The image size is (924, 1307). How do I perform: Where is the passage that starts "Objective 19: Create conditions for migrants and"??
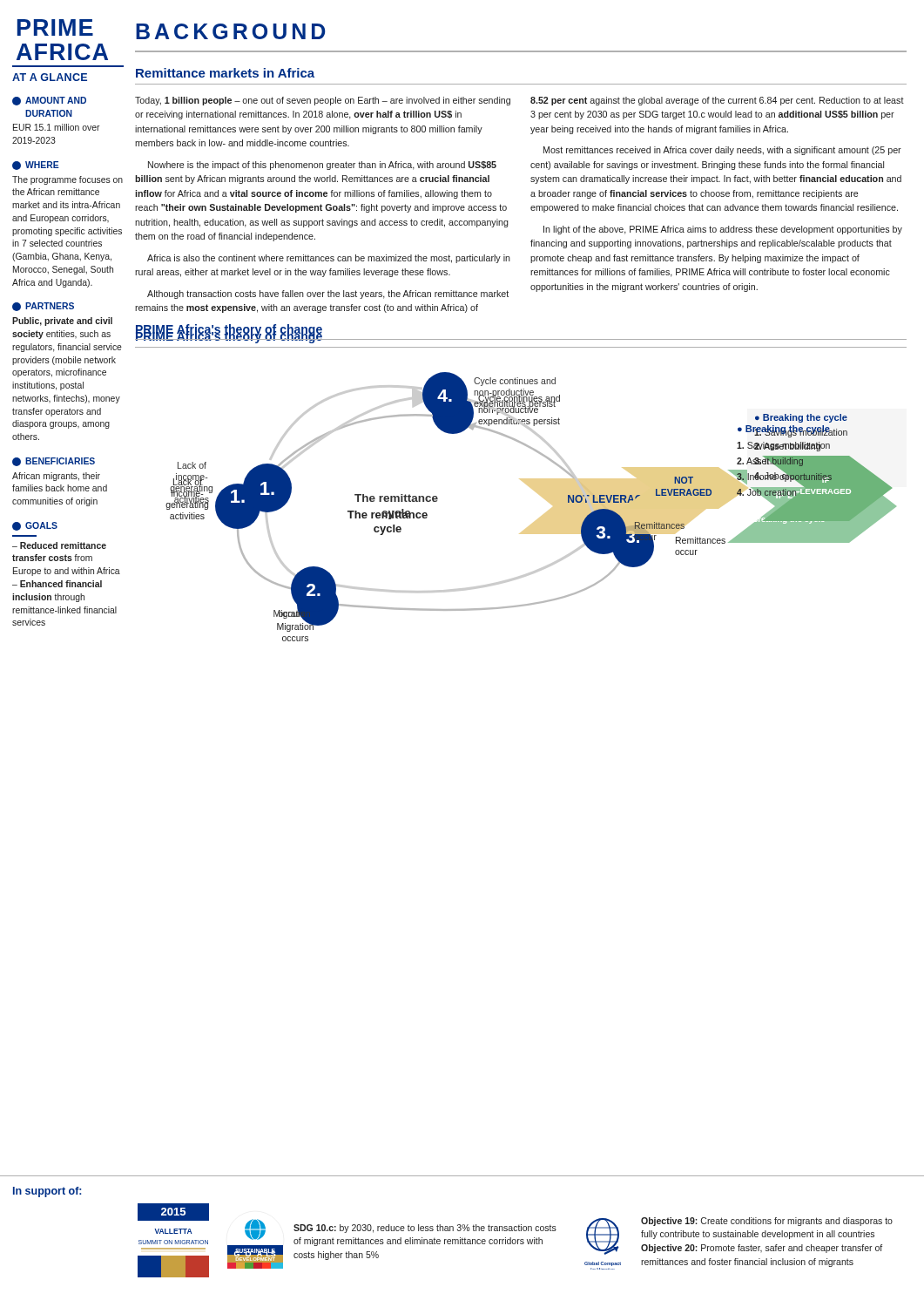[767, 1241]
